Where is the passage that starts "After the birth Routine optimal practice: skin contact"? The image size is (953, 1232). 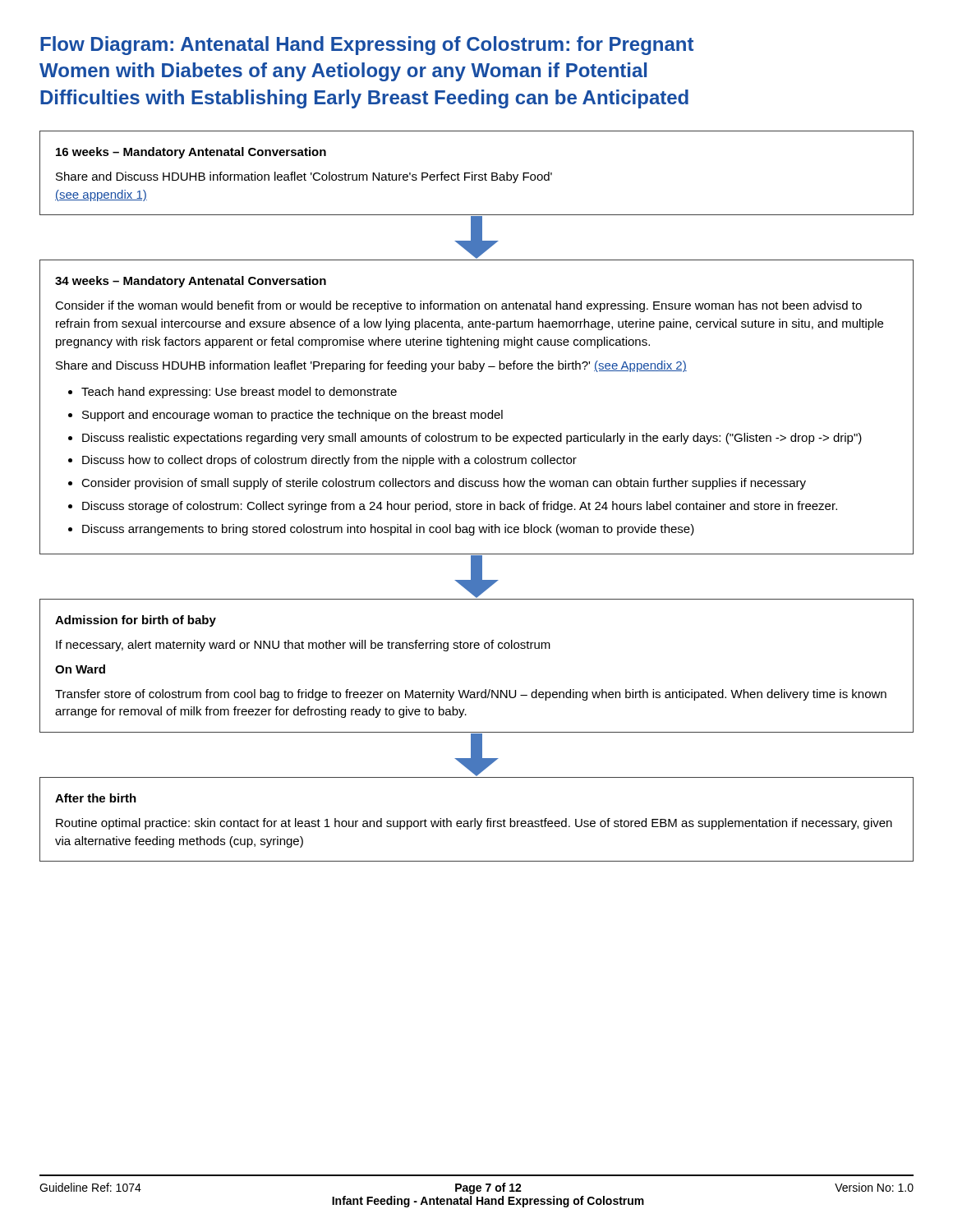point(476,820)
